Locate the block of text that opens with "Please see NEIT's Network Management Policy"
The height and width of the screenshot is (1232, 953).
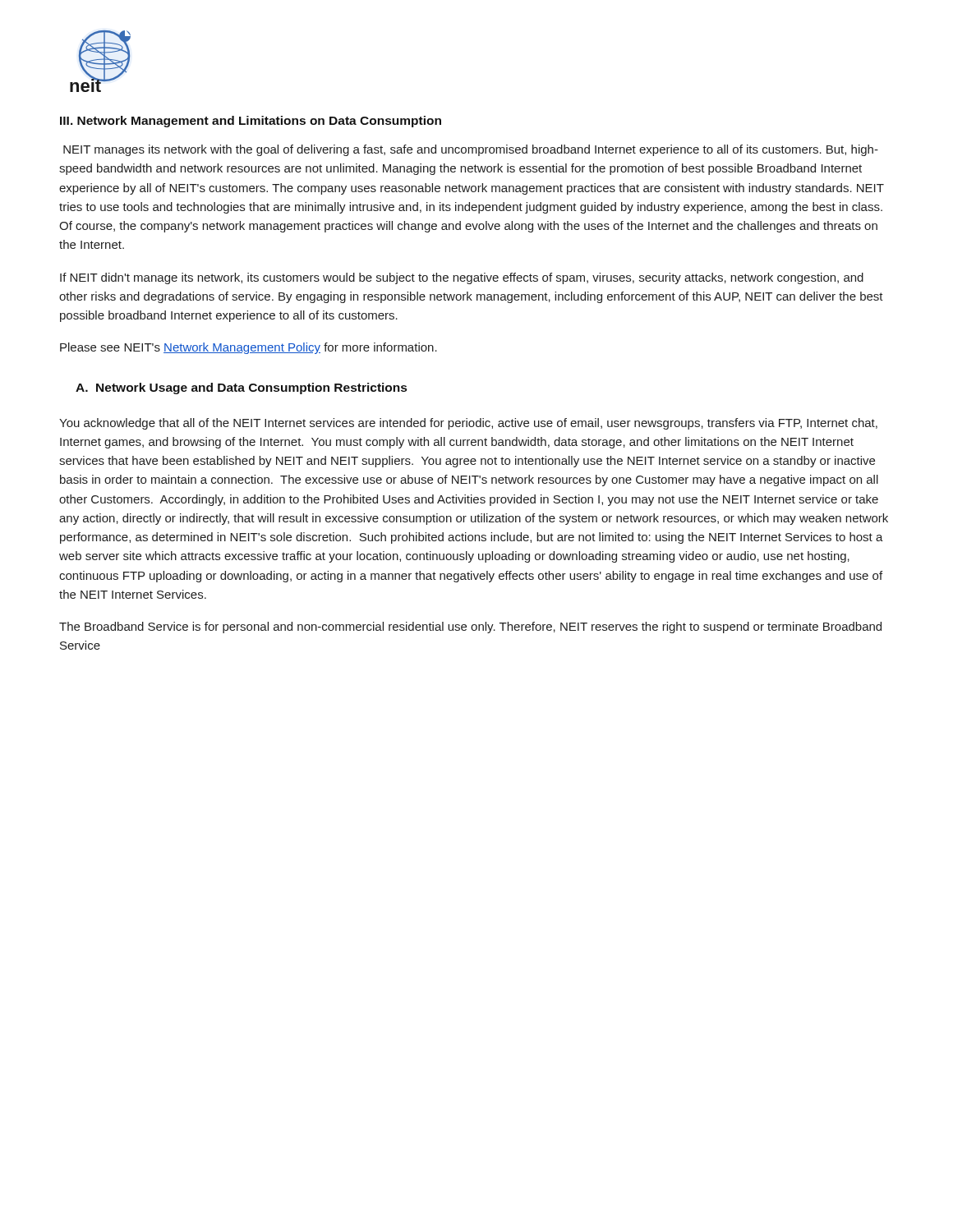pos(248,347)
